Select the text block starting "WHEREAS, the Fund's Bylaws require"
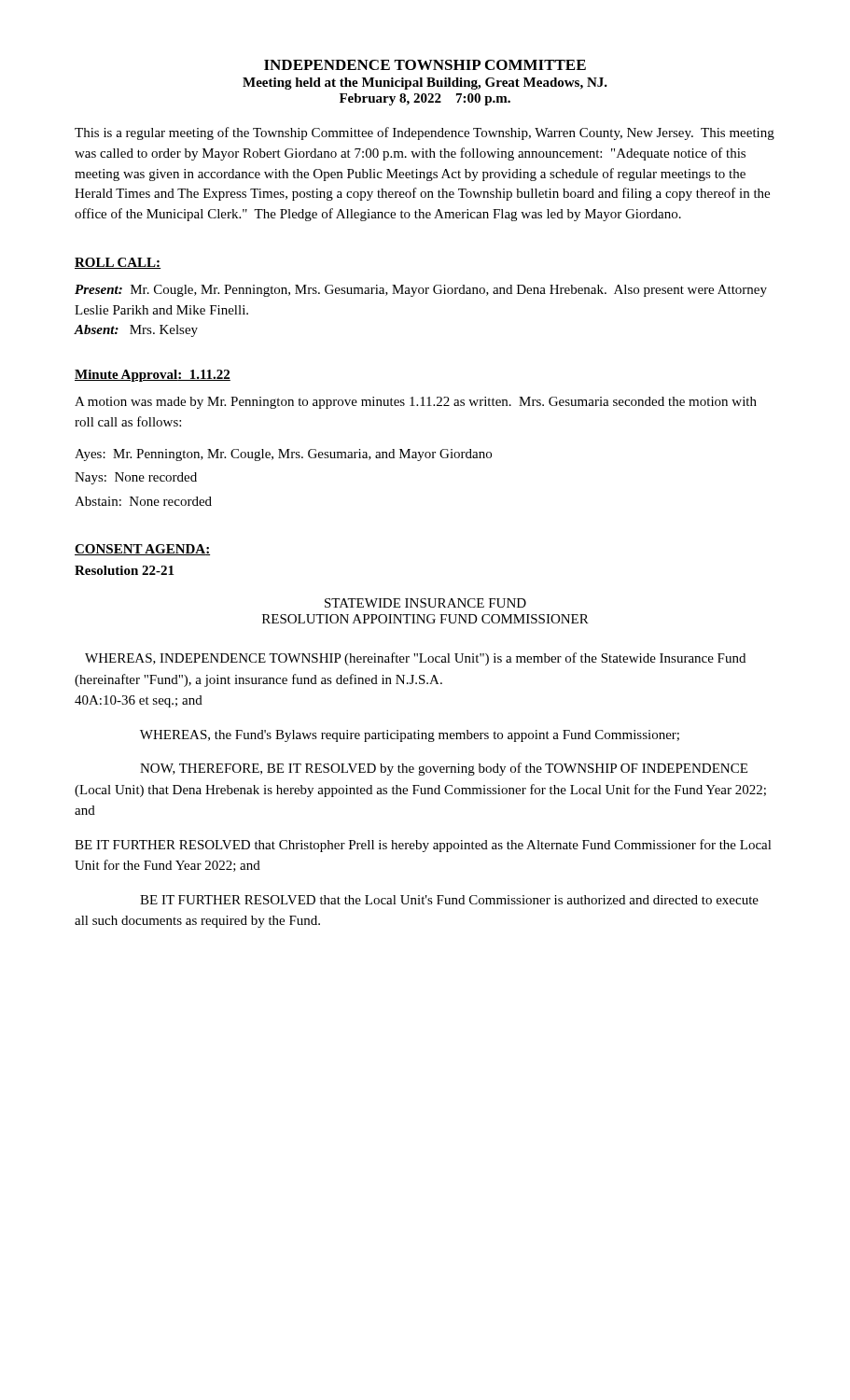850x1400 pixels. click(396, 734)
